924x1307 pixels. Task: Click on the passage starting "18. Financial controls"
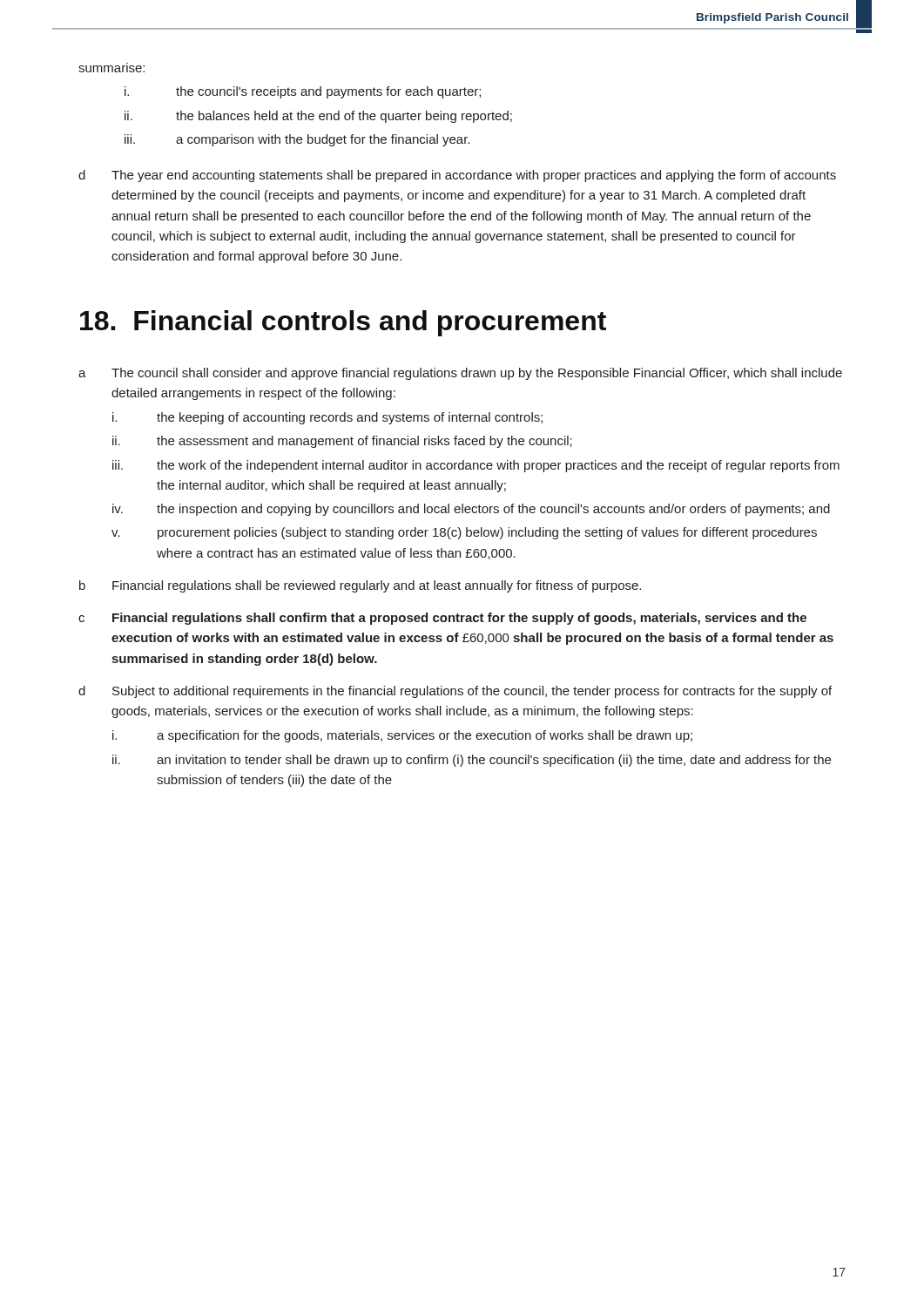pos(342,321)
